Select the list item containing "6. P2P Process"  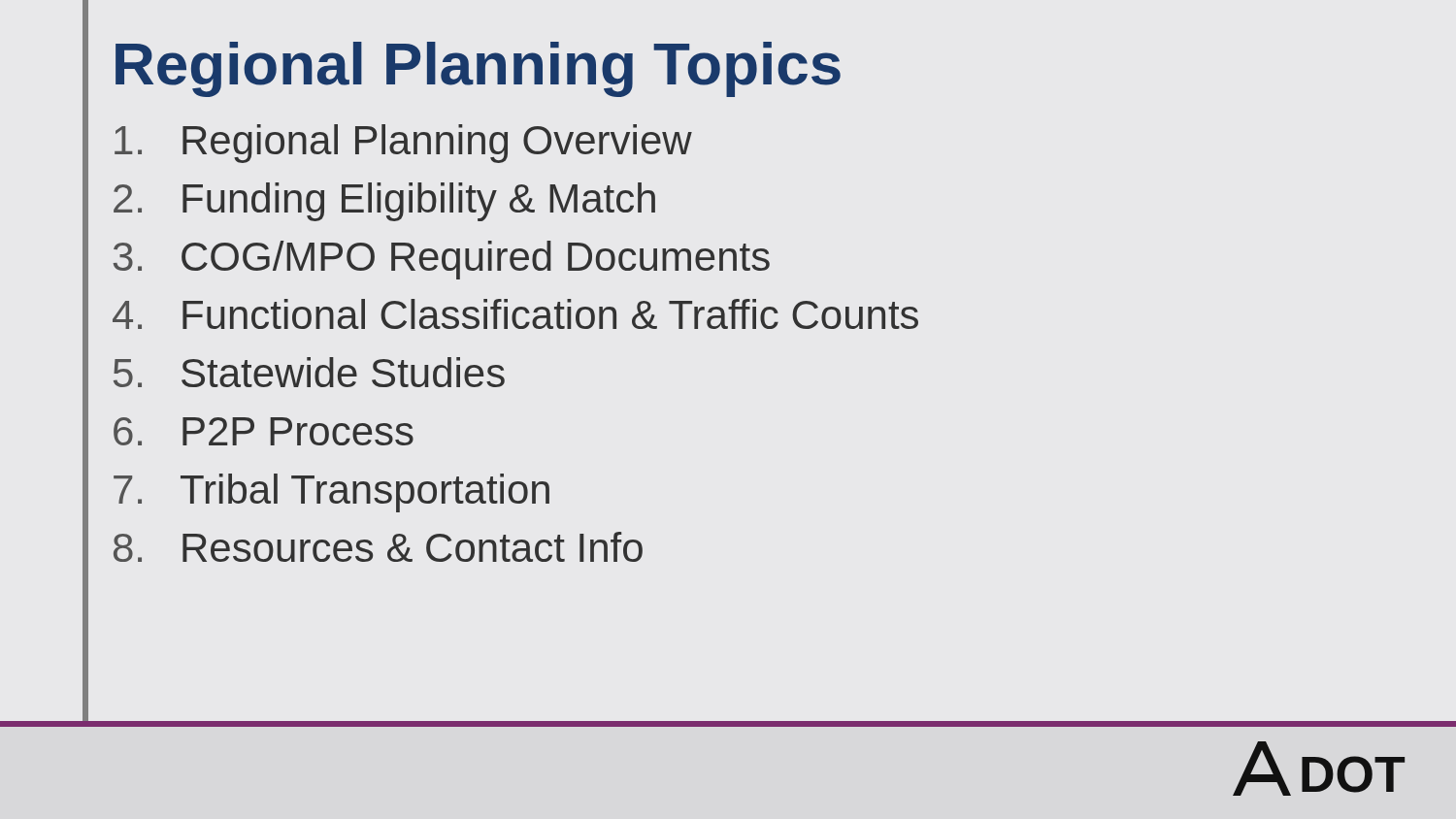[x=263, y=432]
